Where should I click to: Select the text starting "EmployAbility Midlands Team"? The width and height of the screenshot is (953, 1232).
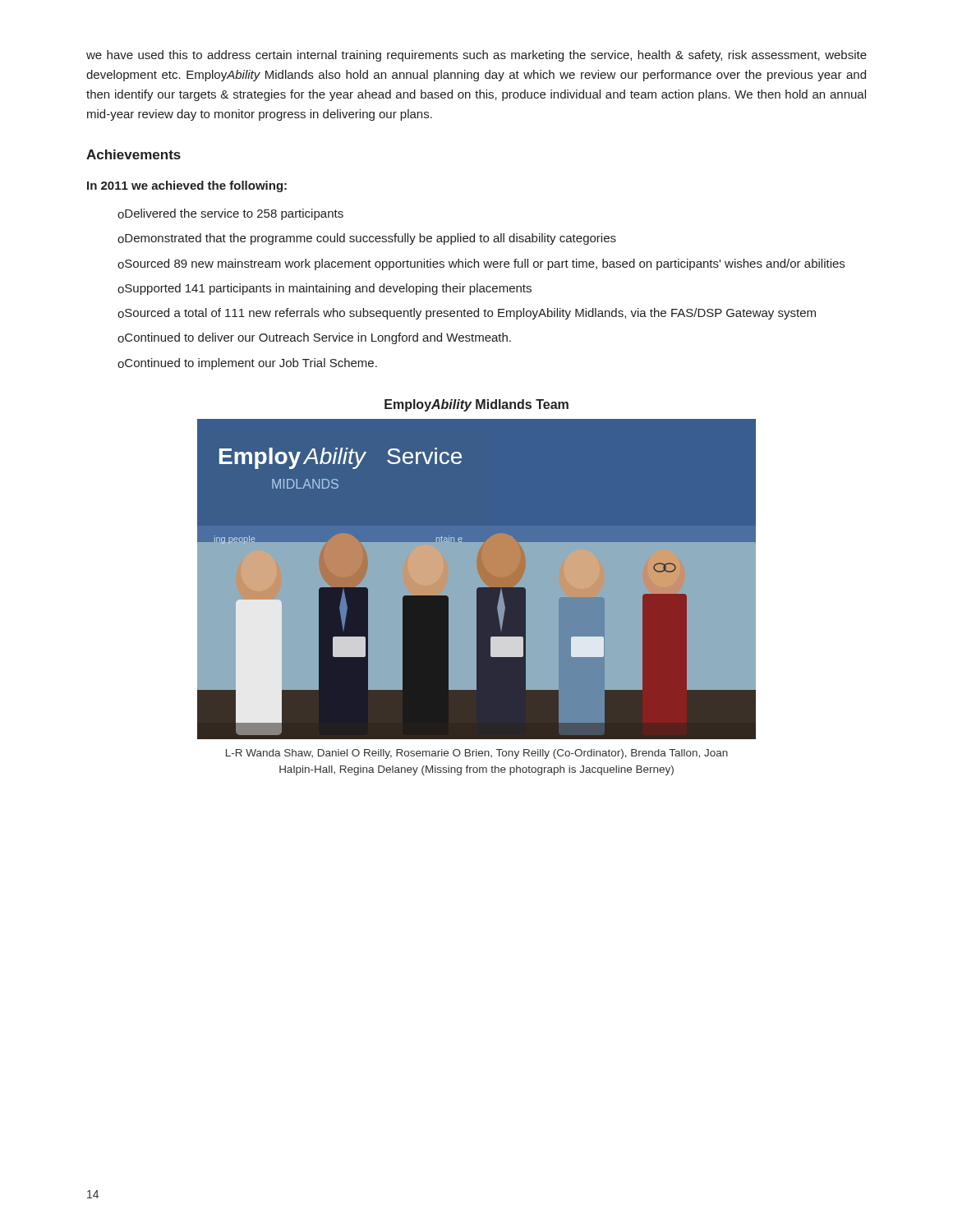(476, 404)
